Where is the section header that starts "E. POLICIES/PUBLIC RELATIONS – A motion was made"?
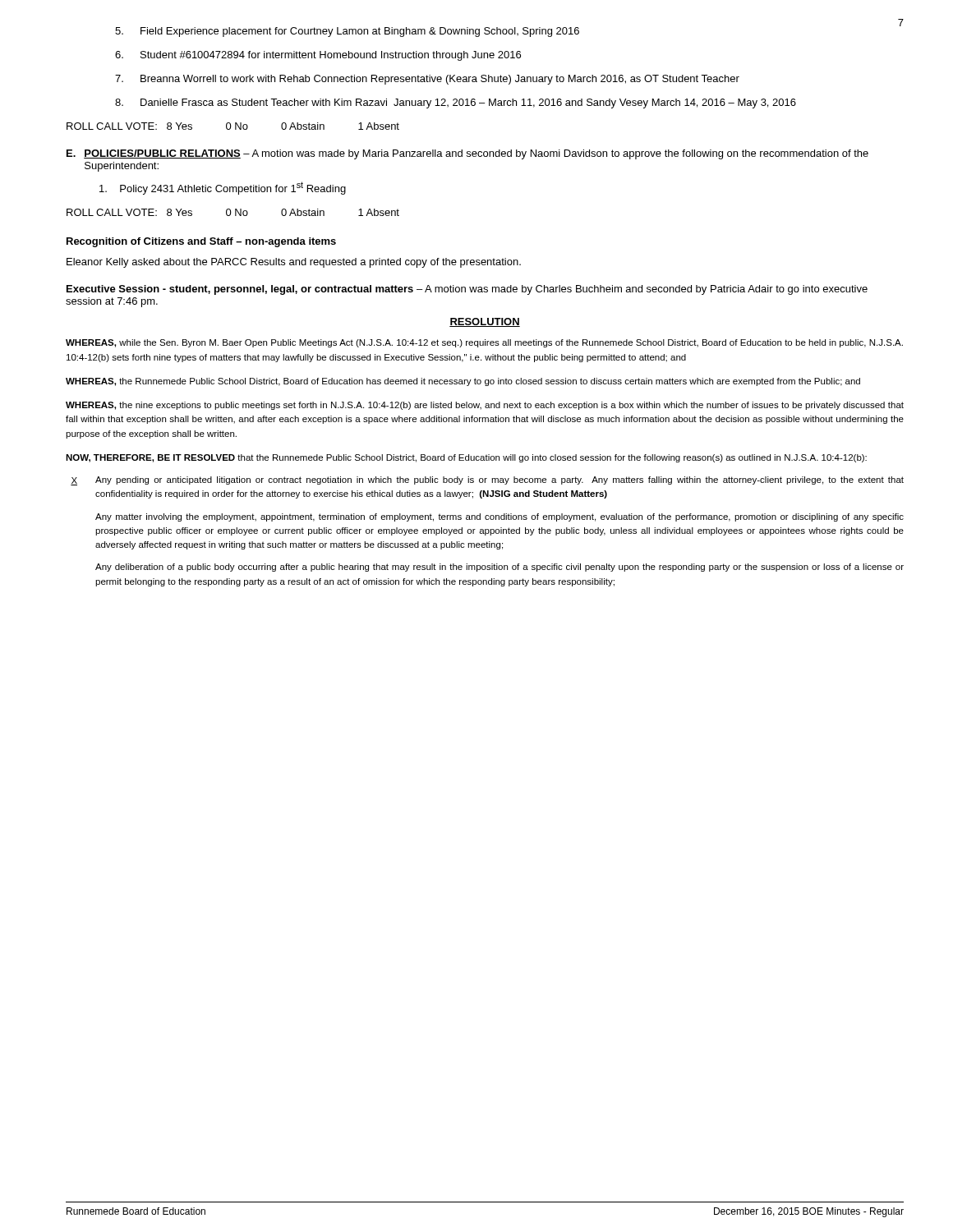Screen dimensions: 1232x953 click(x=485, y=159)
